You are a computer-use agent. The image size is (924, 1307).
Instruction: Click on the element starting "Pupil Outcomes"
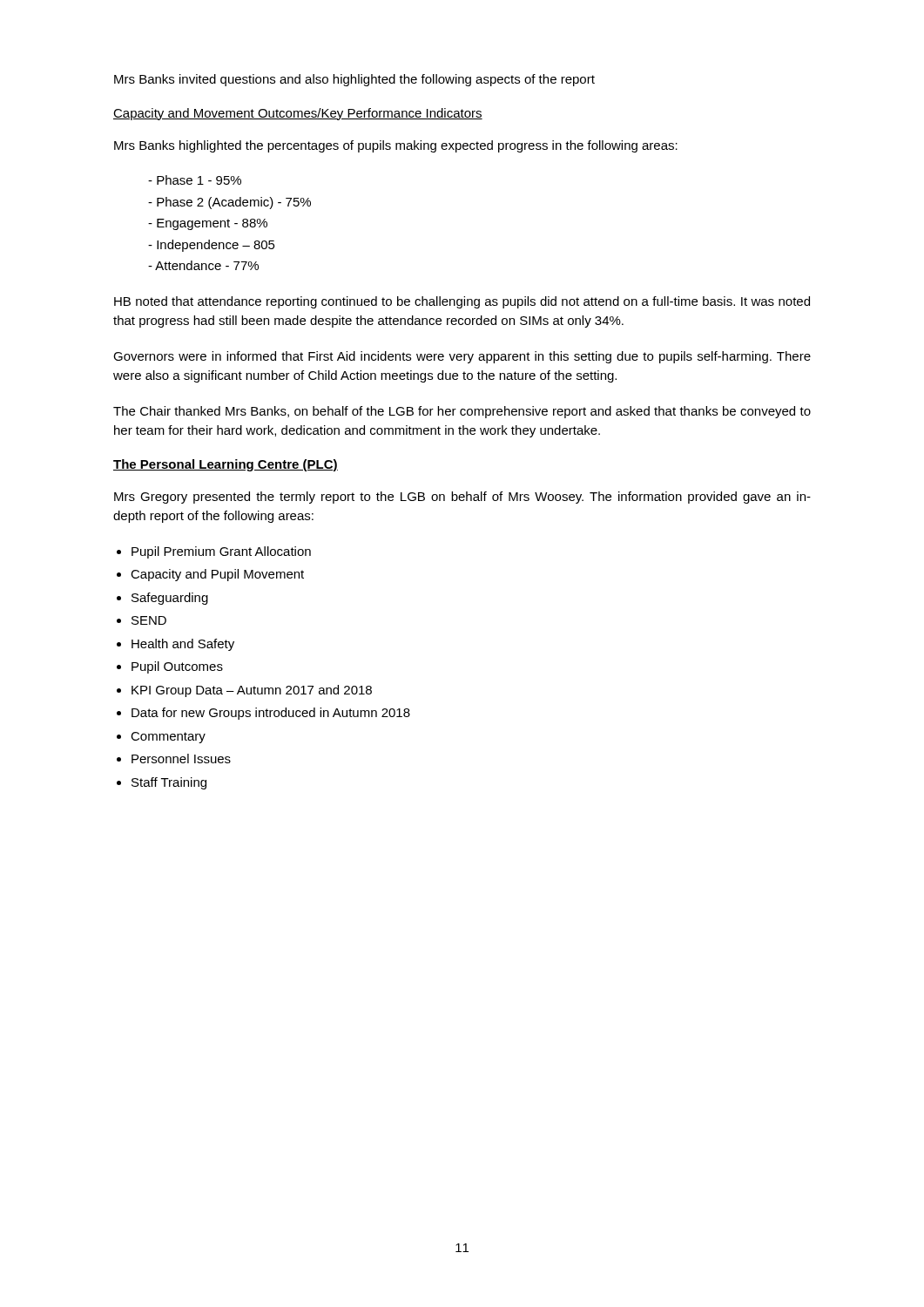click(x=177, y=666)
